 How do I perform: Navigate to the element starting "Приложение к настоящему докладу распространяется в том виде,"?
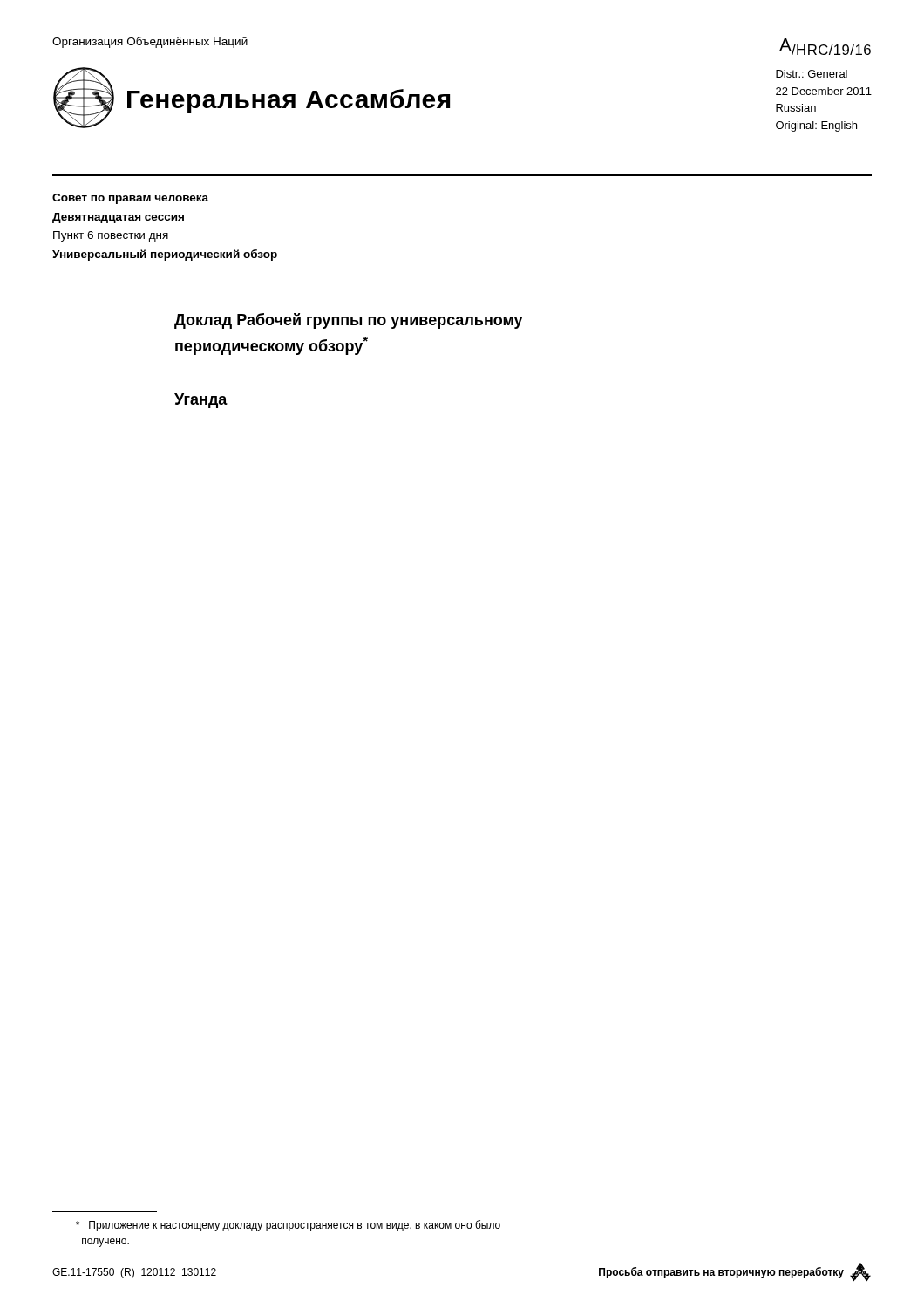(276, 1233)
